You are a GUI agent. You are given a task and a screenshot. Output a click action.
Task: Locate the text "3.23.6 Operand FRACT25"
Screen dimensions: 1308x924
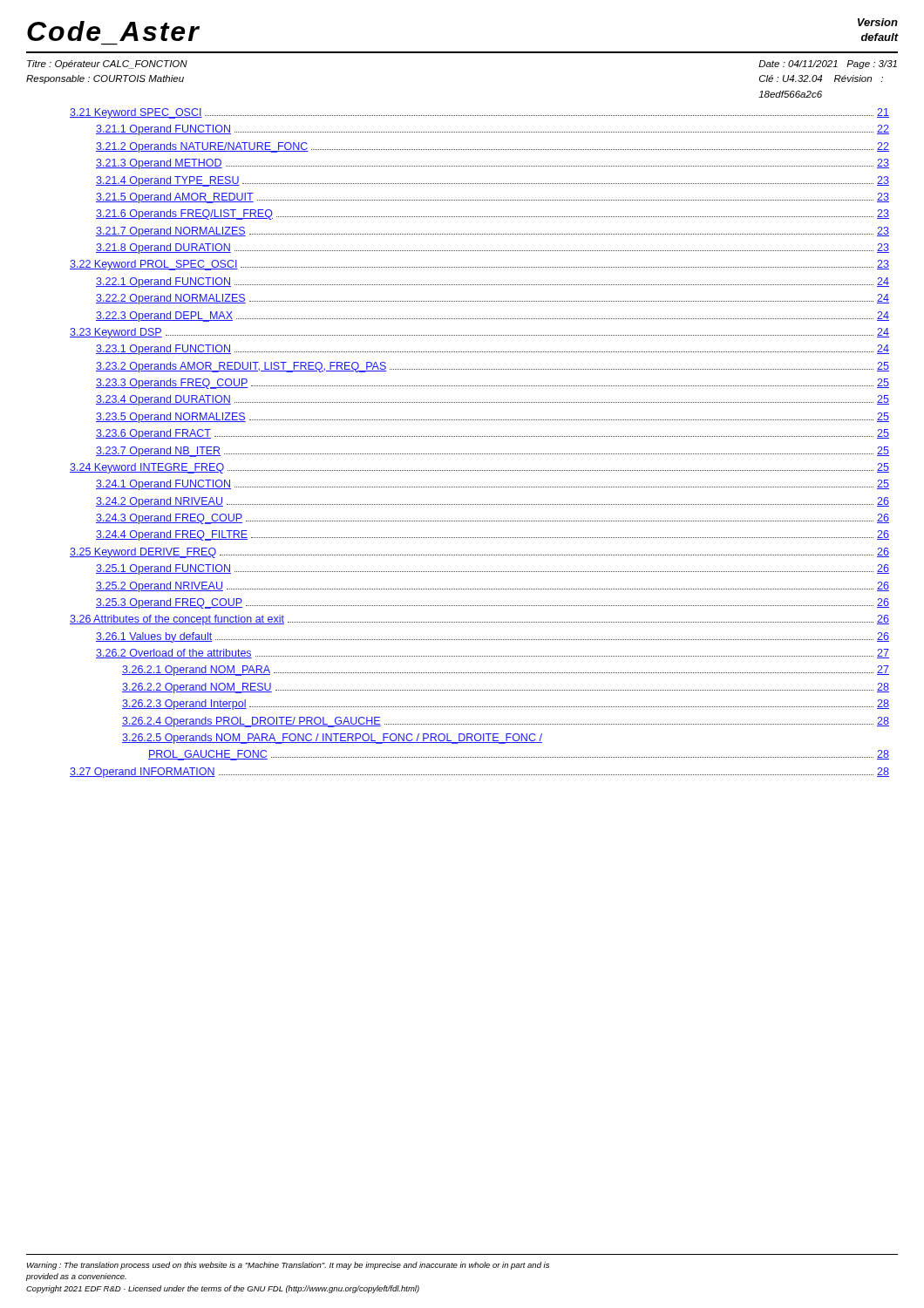493,434
